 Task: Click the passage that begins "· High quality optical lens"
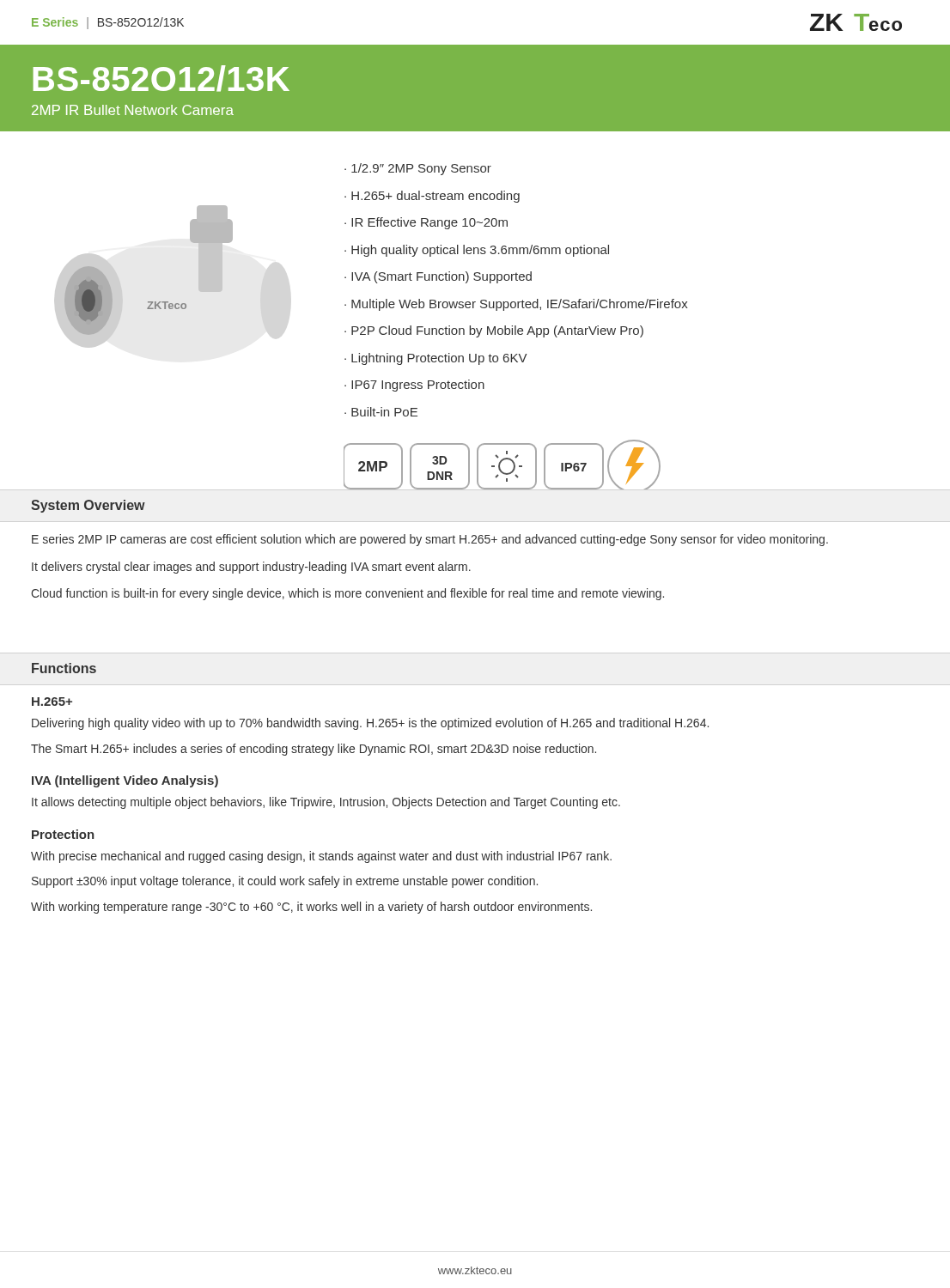click(x=477, y=249)
